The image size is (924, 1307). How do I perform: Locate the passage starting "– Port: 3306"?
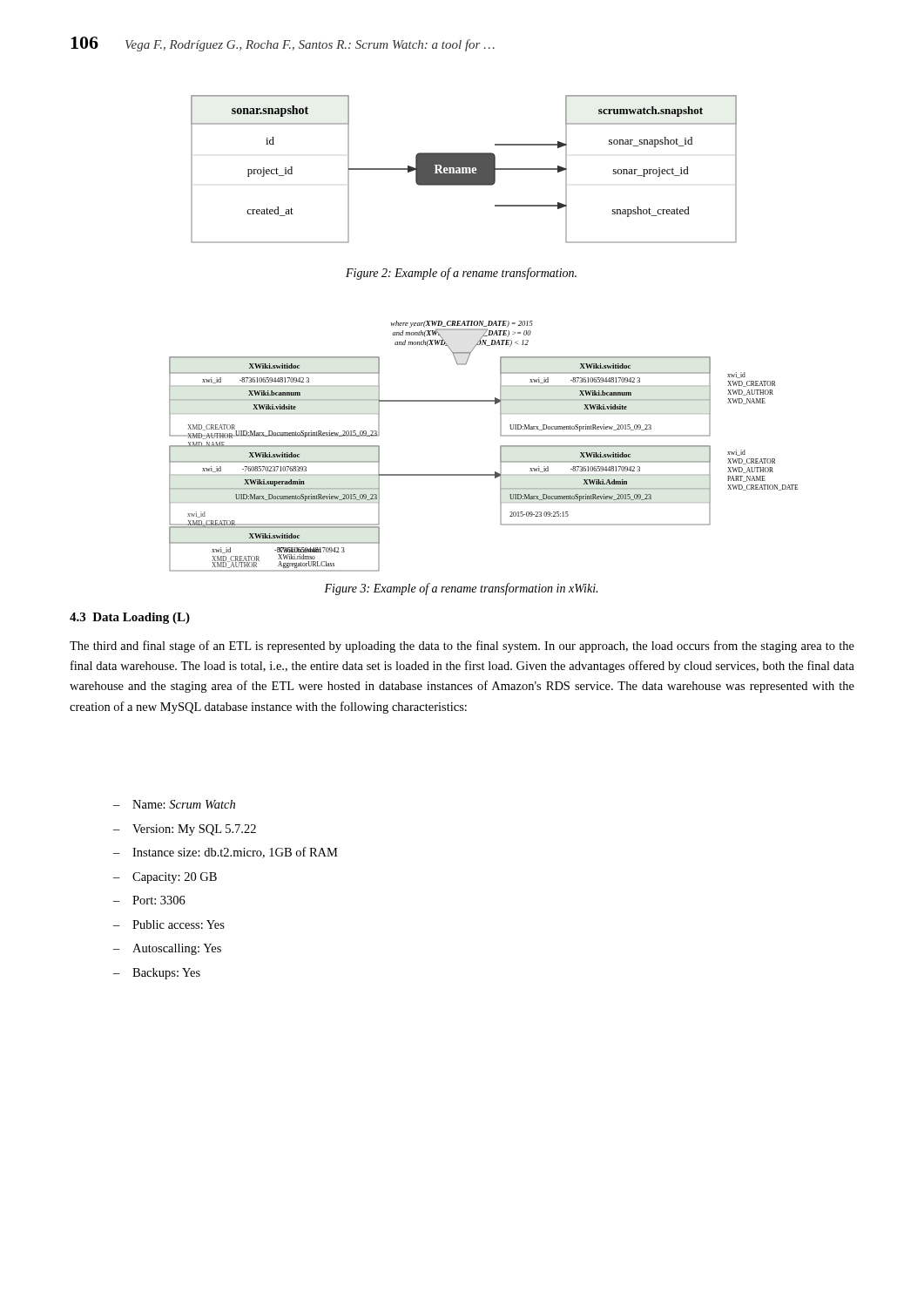(x=149, y=901)
